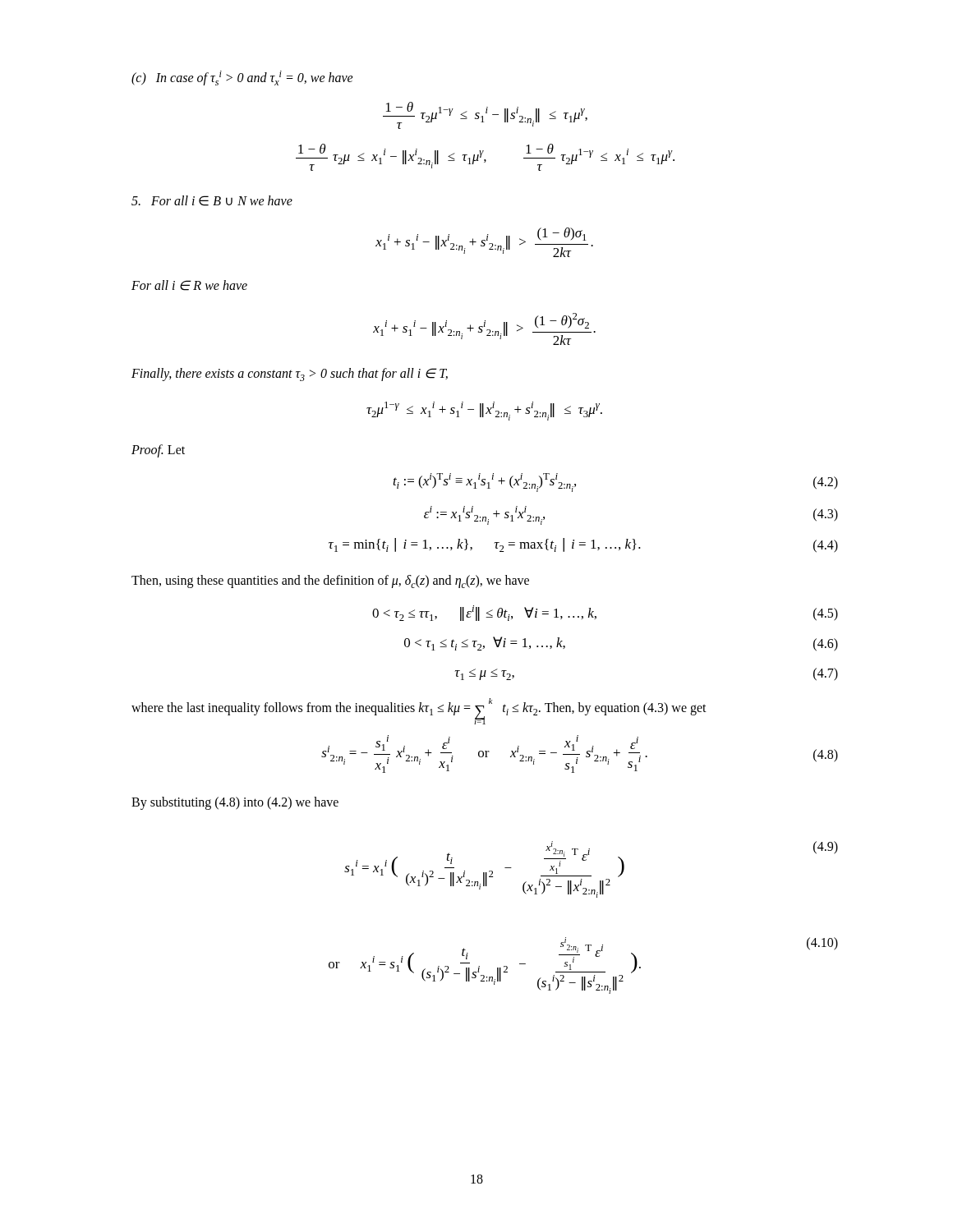Find the text block starting "1 − θτ τ2μ ≤ x1i − ‖xi2:ni‖"
Image resolution: width=953 pixels, height=1232 pixels.
(485, 158)
